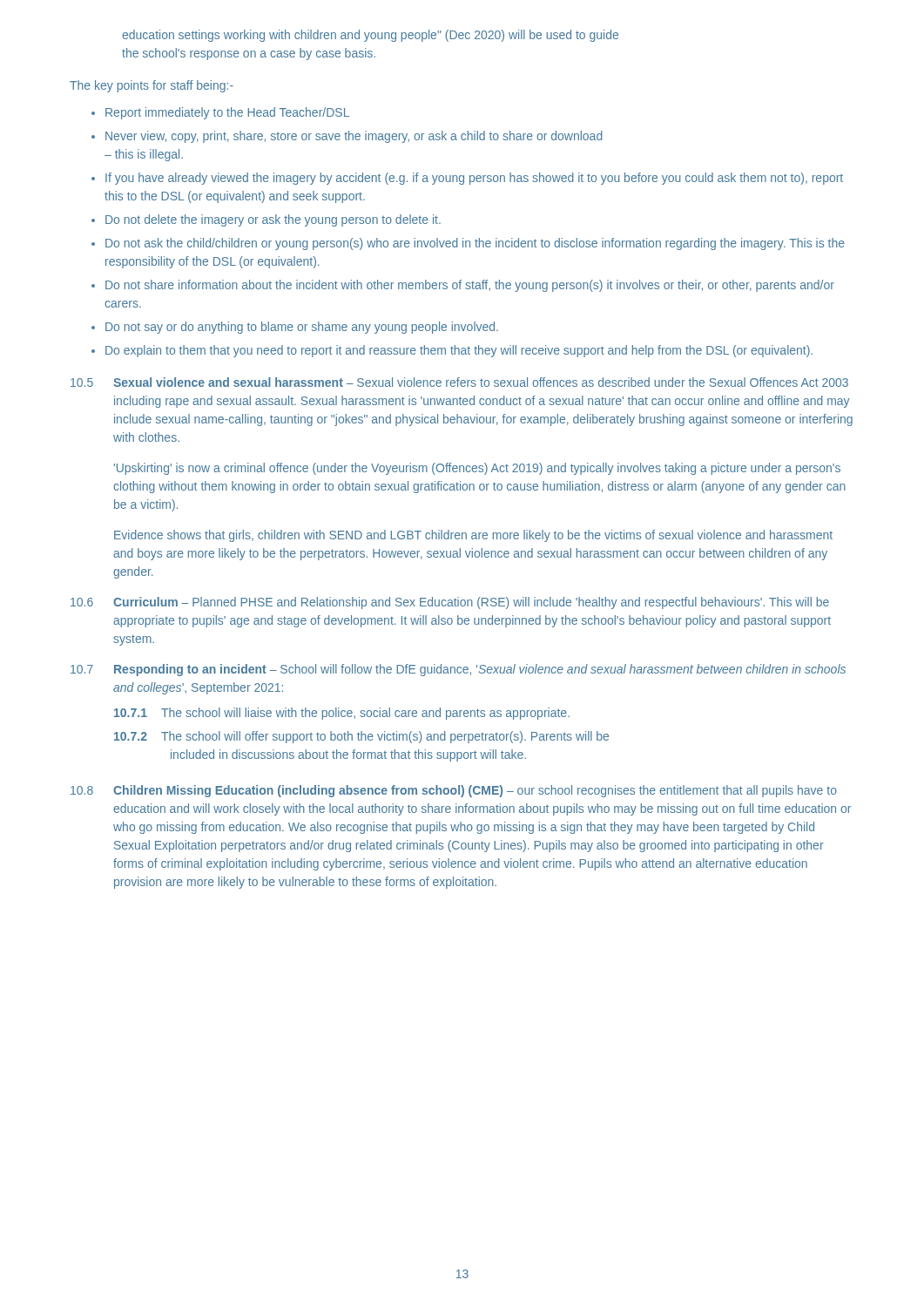
Task: Click the passage that begins "8 Children Missing"
Action: tap(462, 836)
